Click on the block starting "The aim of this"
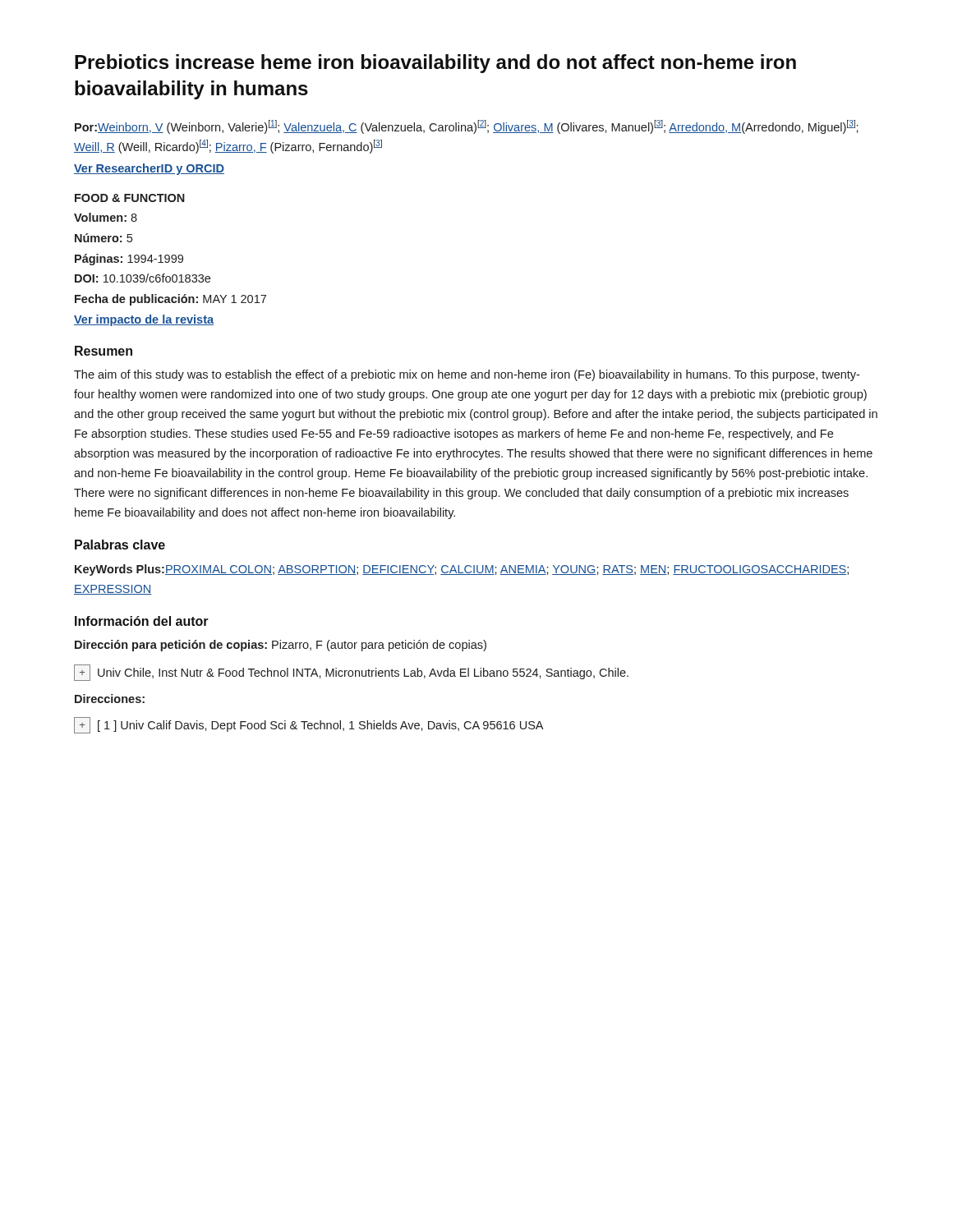Screen dimensions: 1232x953 pos(476,444)
